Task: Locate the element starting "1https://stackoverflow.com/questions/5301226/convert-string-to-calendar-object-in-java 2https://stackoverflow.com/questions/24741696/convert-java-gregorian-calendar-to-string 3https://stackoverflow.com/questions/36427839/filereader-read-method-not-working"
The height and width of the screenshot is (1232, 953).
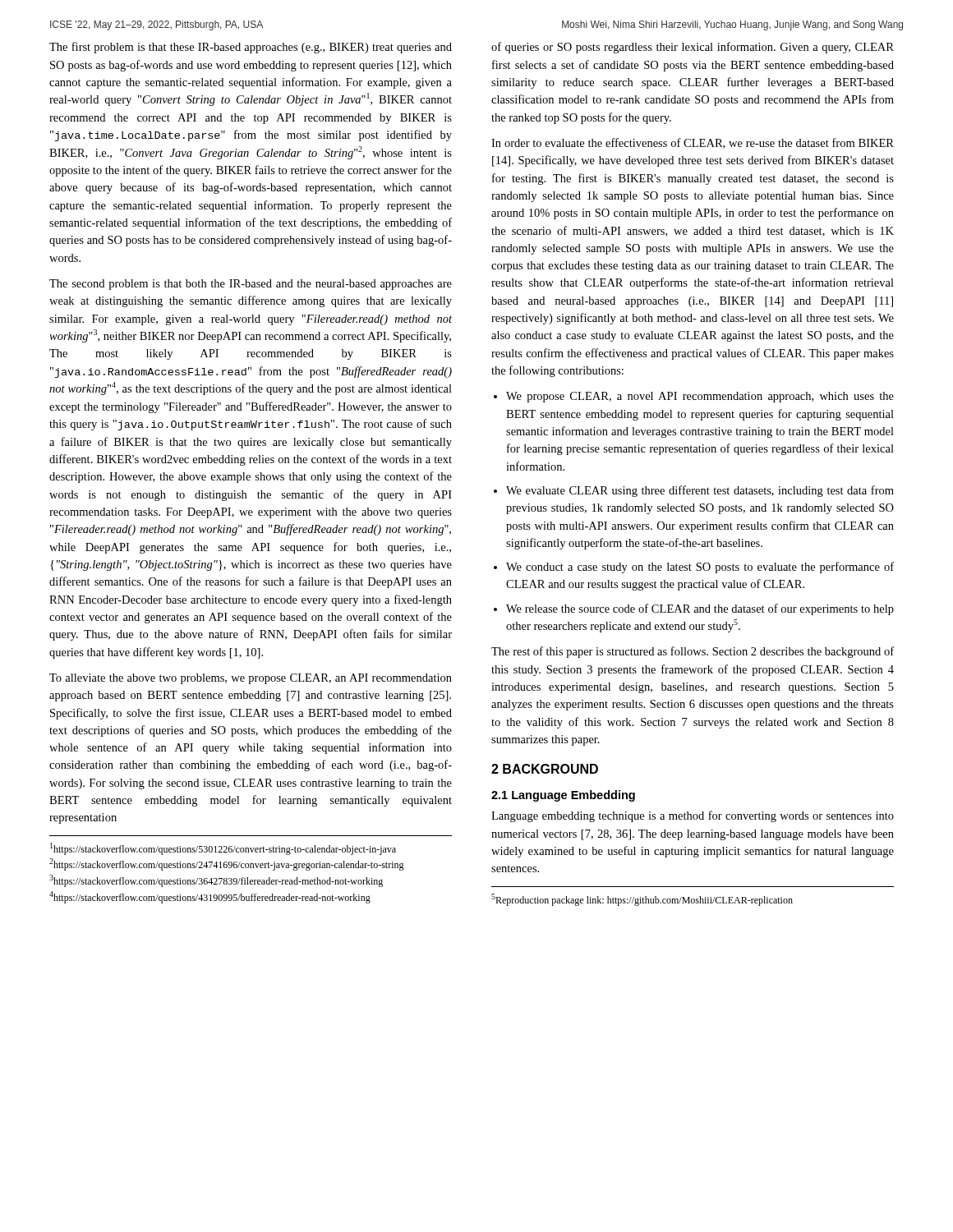Action: tap(251, 873)
